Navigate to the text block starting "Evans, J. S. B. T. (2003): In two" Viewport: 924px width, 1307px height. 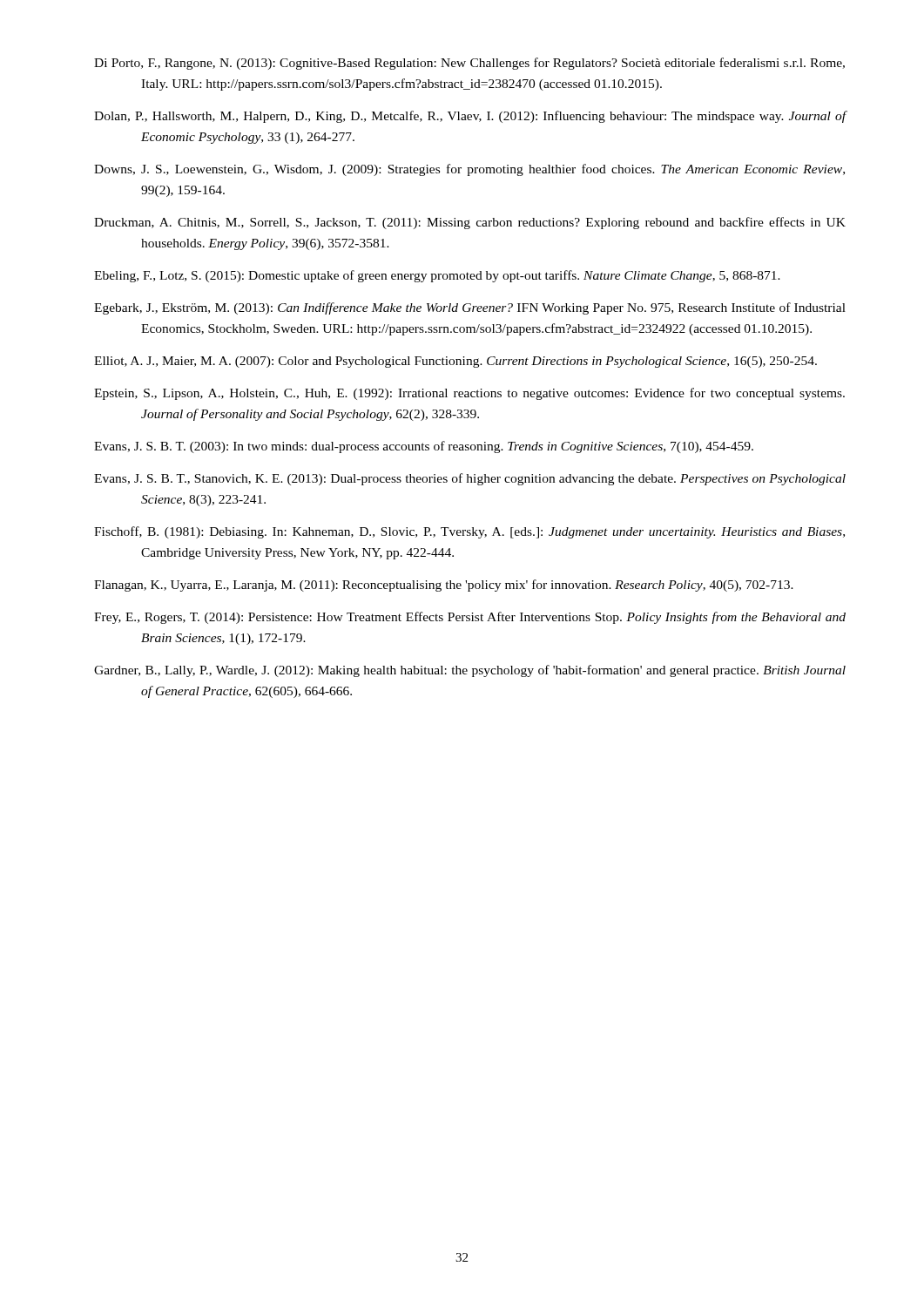[x=424, y=446]
